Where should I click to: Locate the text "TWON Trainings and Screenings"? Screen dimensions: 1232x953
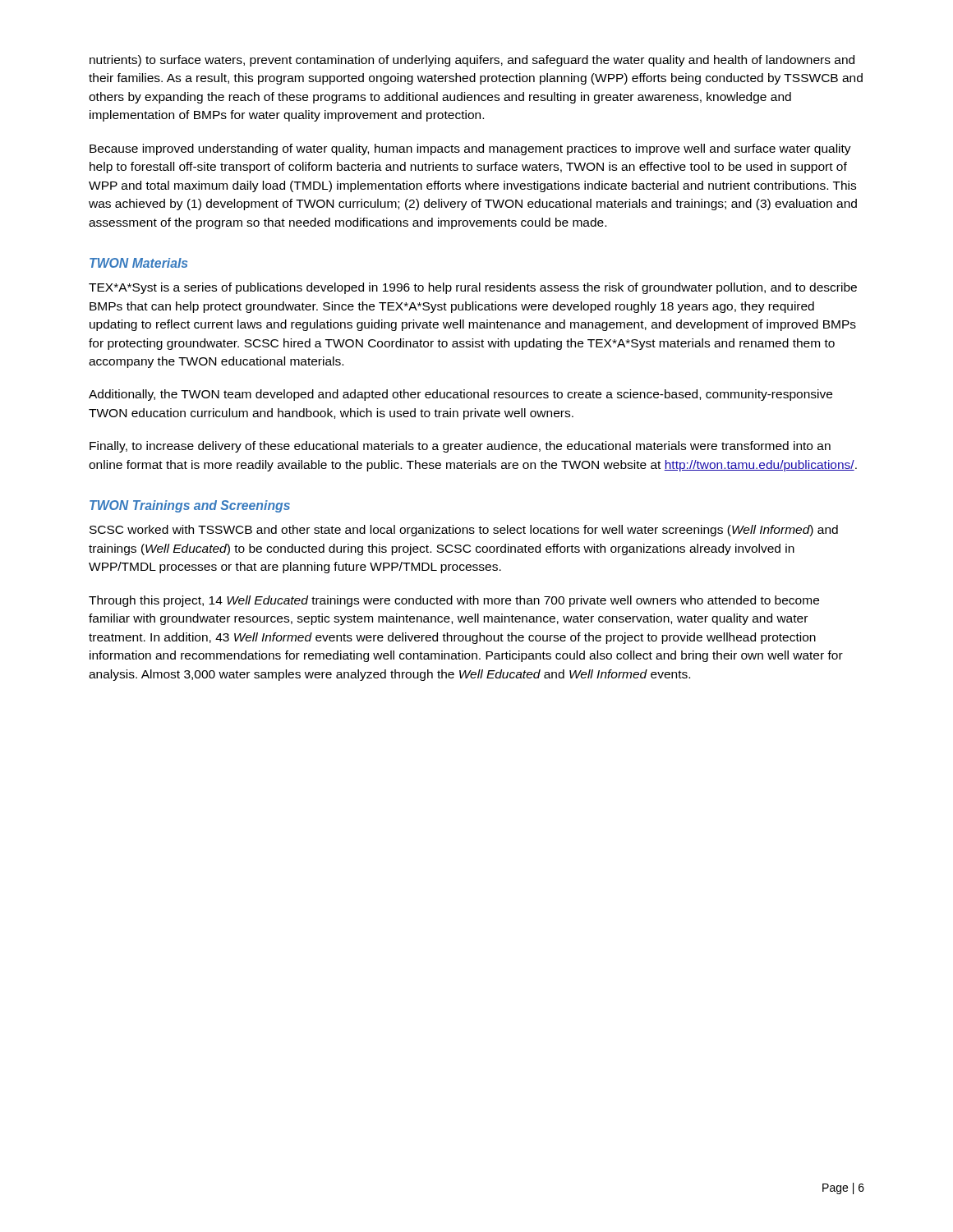pyautogui.click(x=190, y=507)
